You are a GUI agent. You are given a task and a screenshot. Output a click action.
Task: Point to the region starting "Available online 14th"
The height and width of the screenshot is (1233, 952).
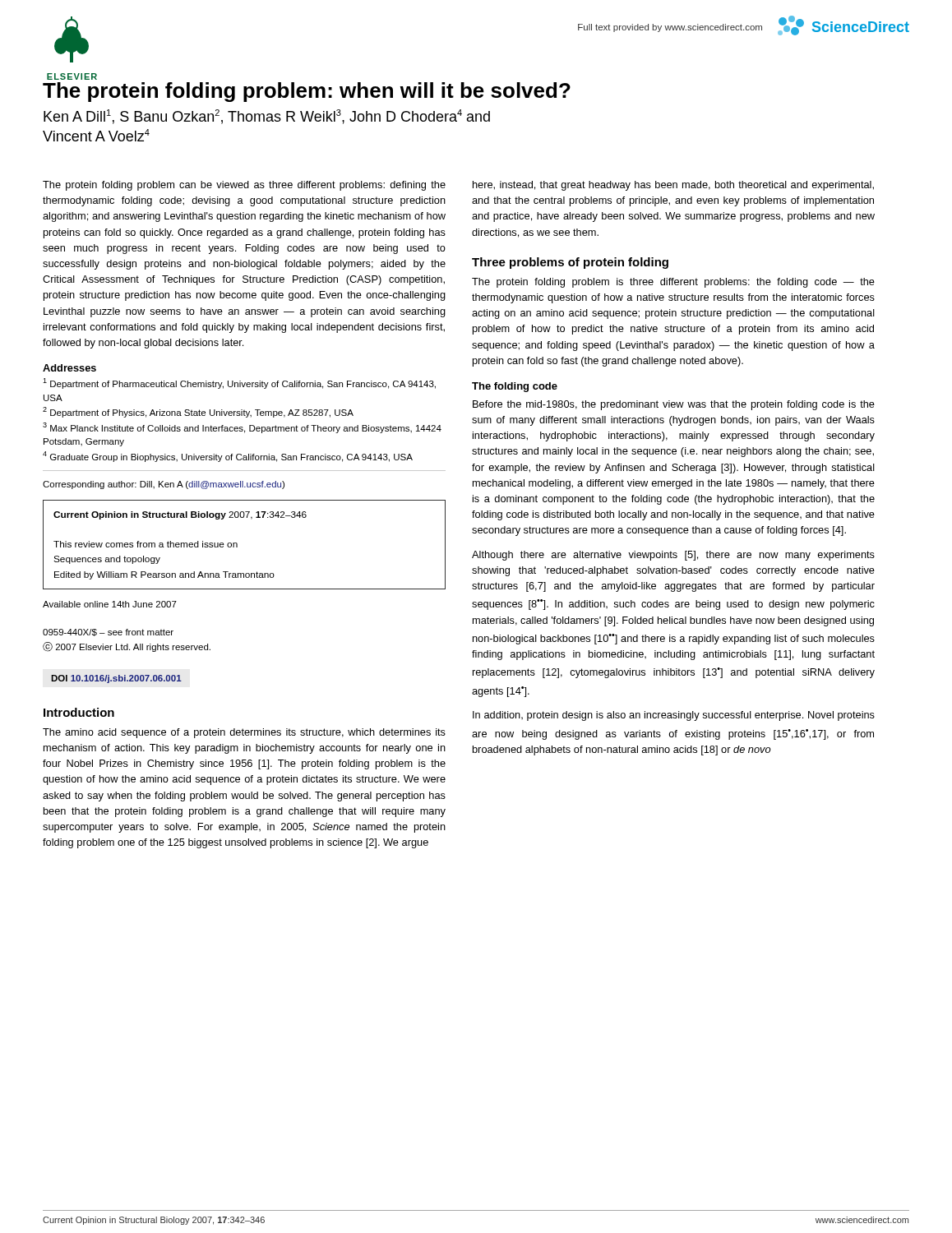pos(127,625)
